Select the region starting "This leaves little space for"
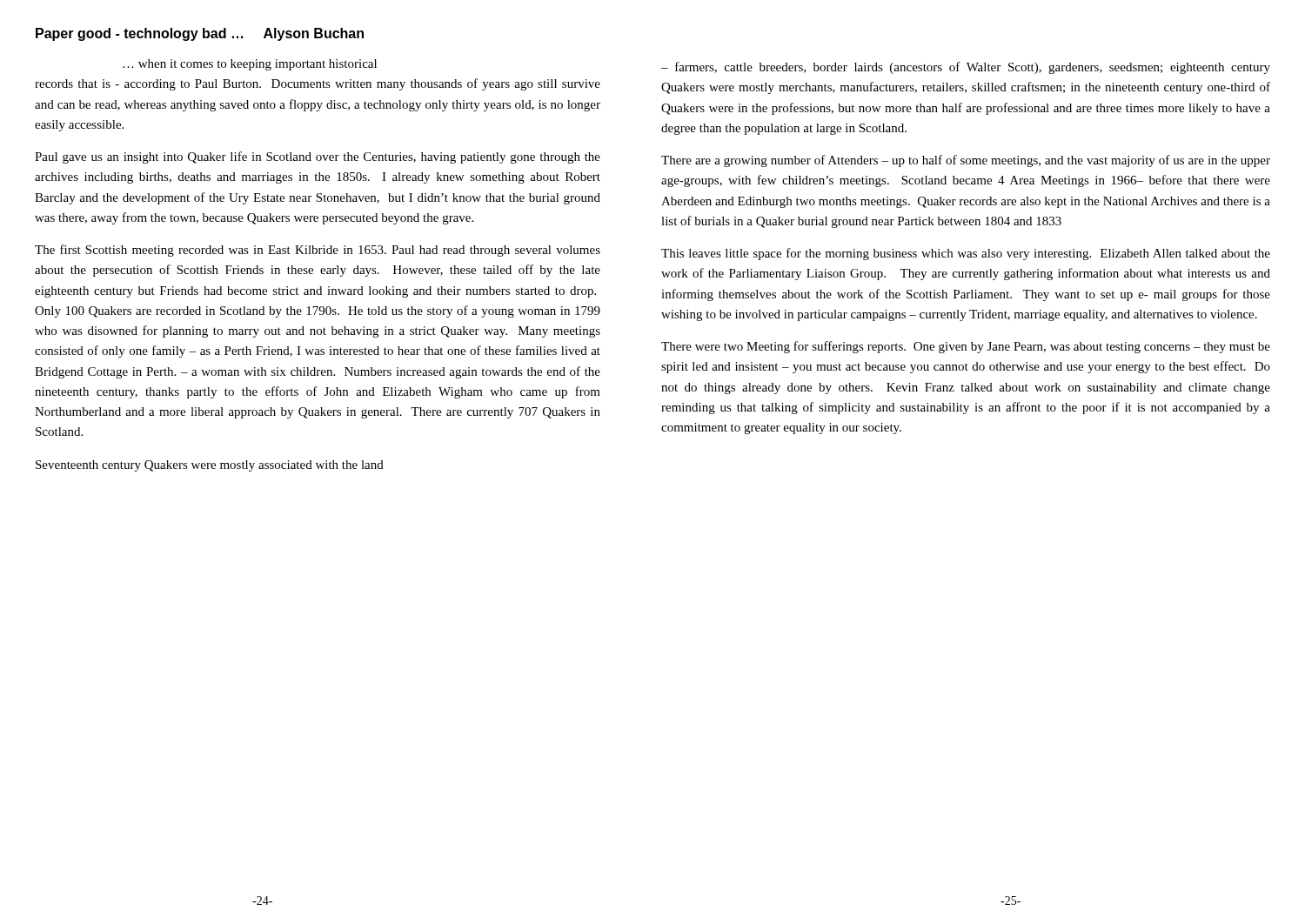The height and width of the screenshot is (924, 1305). click(x=966, y=284)
